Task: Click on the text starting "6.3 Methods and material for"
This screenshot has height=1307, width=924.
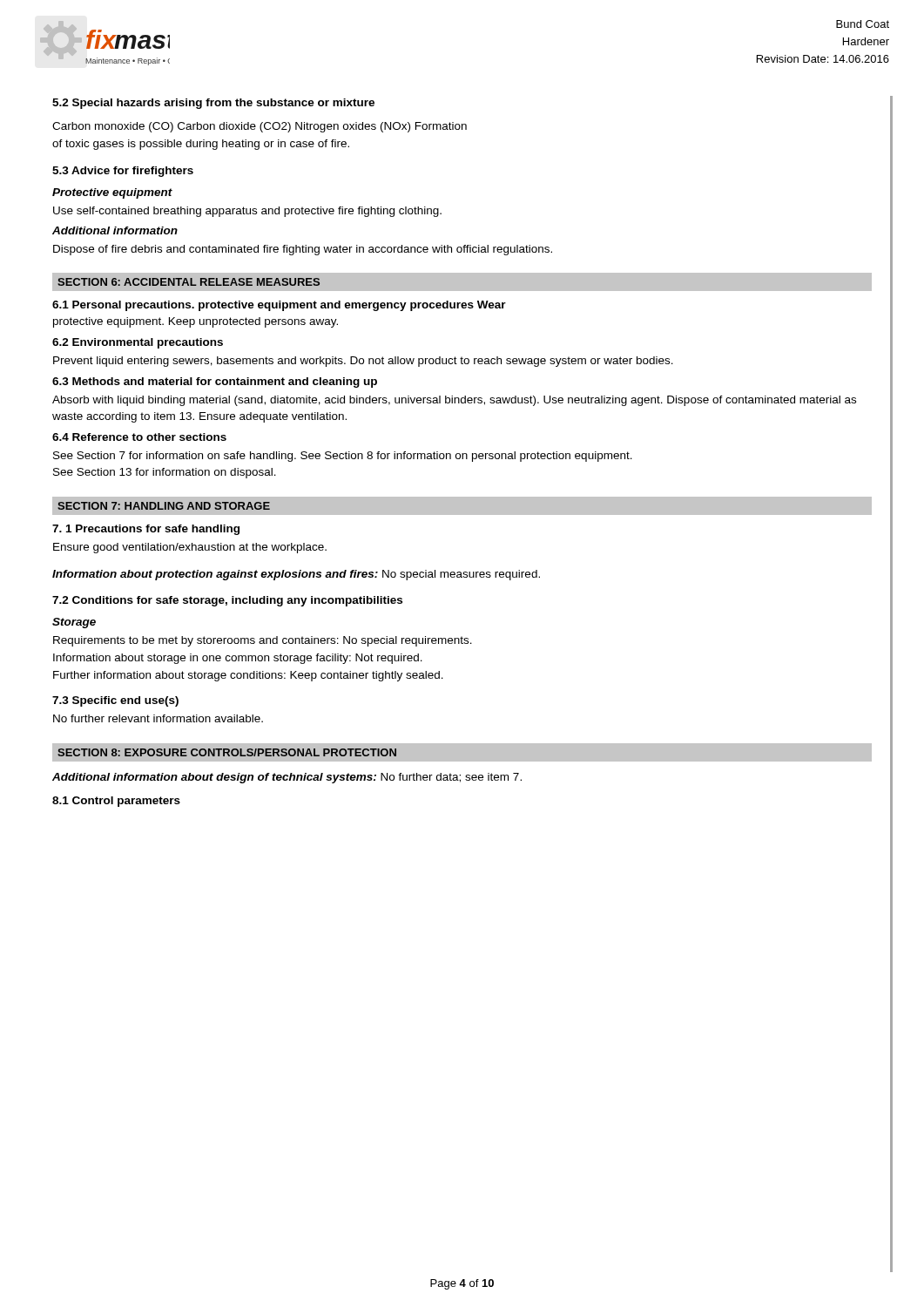Action: pos(215,381)
